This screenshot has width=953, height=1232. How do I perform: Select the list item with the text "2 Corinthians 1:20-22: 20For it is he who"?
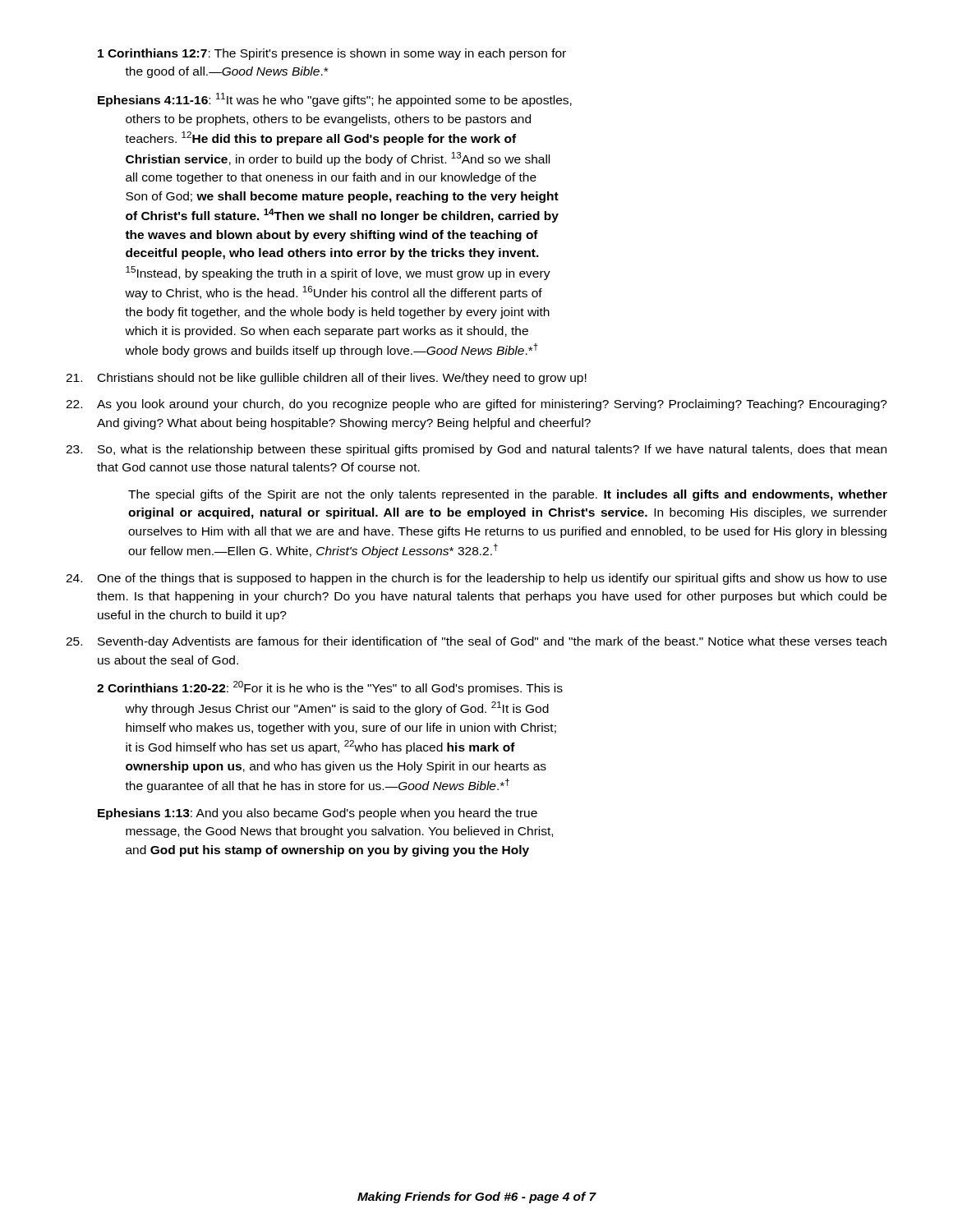(330, 736)
